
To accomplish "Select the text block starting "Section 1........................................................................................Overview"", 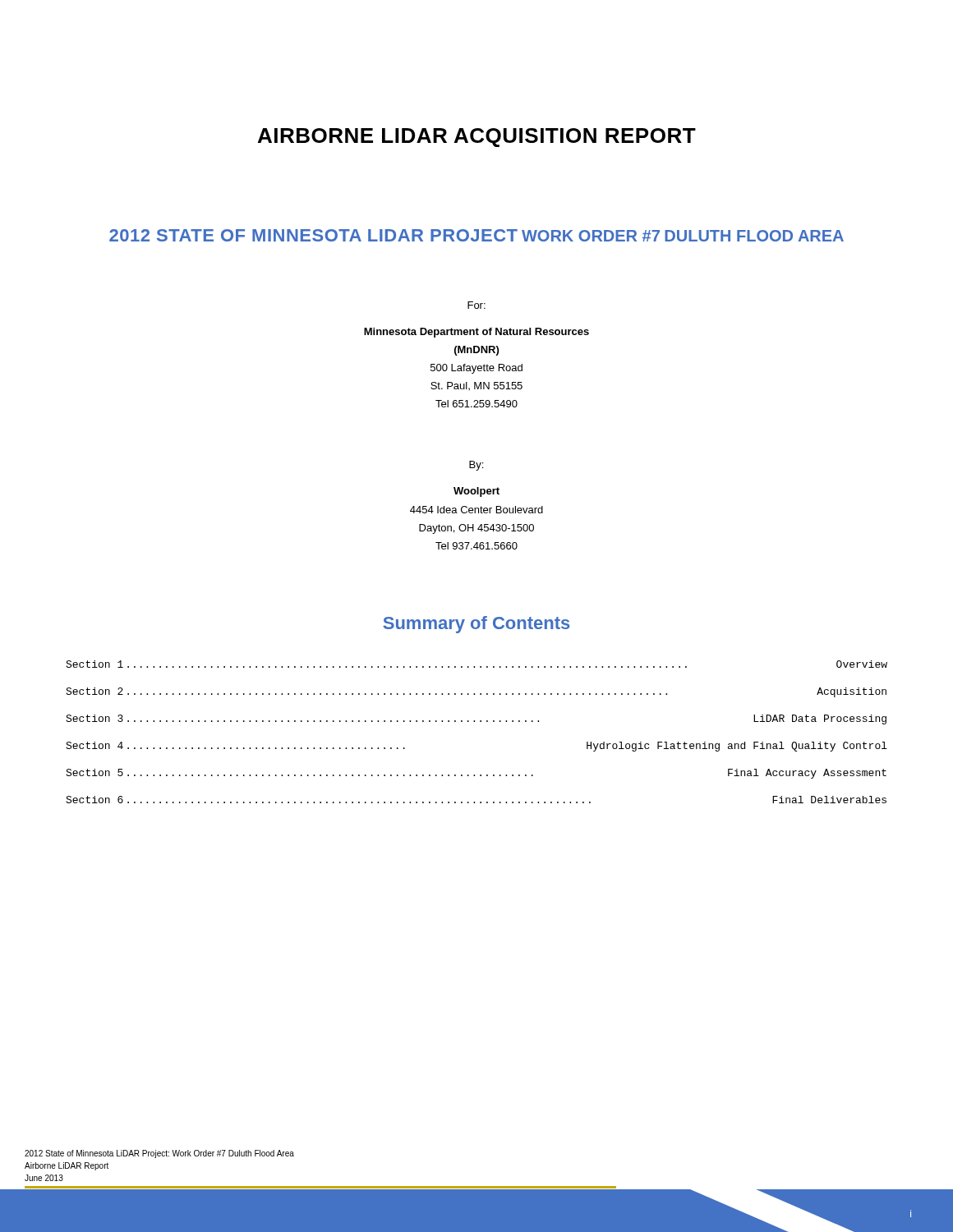I will 476,665.
